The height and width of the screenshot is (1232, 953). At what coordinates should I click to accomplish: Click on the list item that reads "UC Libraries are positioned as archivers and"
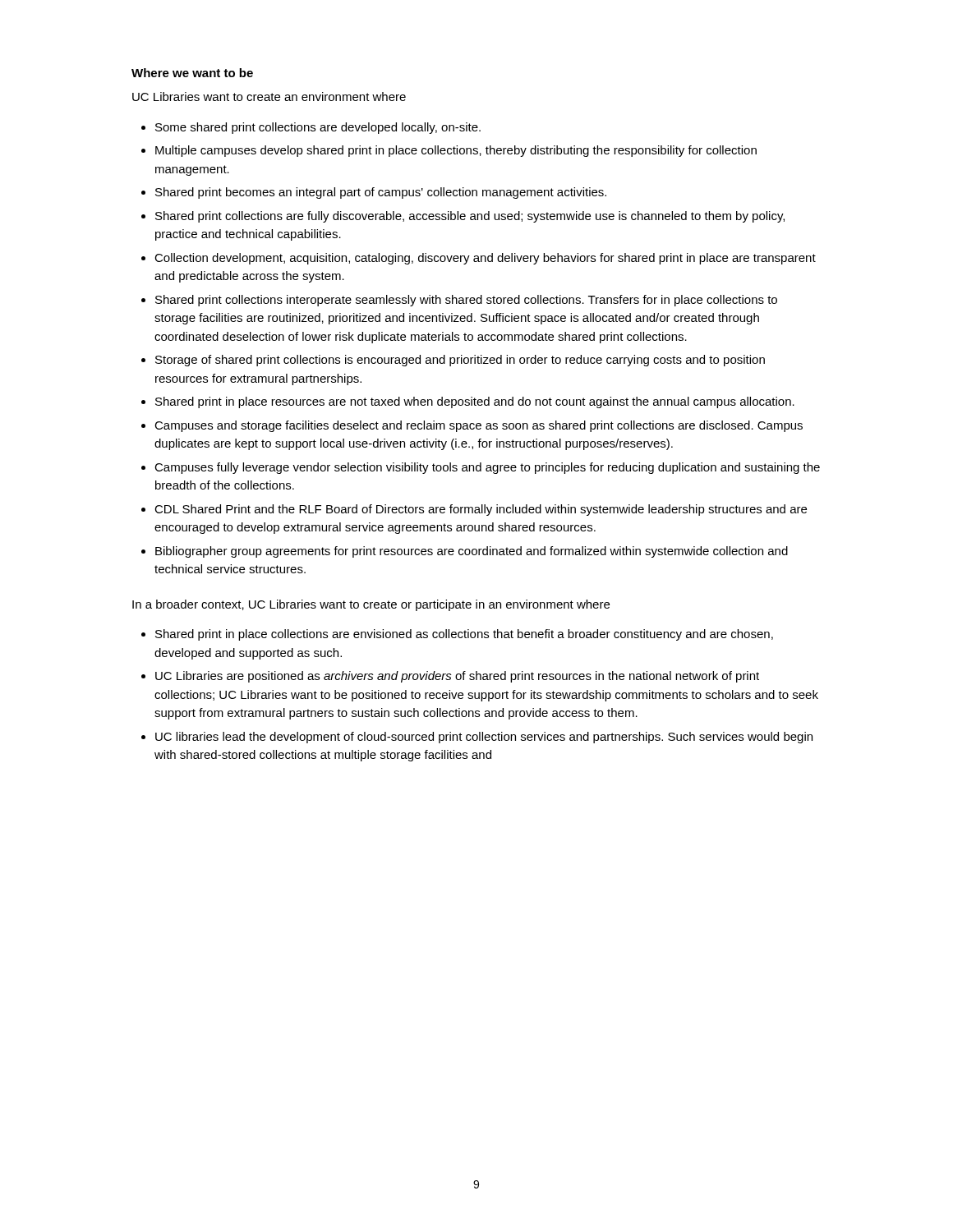(x=486, y=694)
